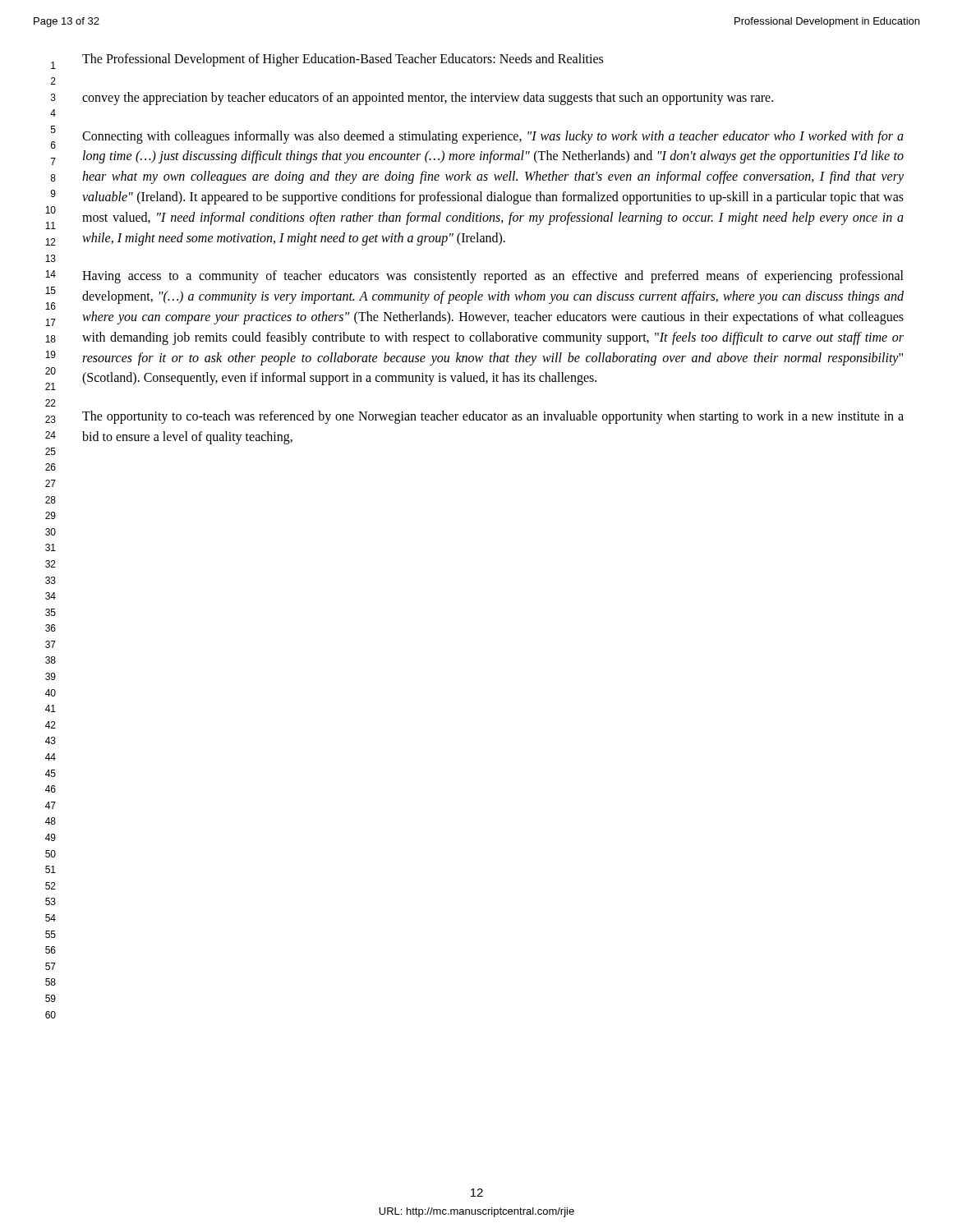Where is the passage that starts "convey the appreciation by teacher educators"?
This screenshot has height=1232, width=953.
428,97
